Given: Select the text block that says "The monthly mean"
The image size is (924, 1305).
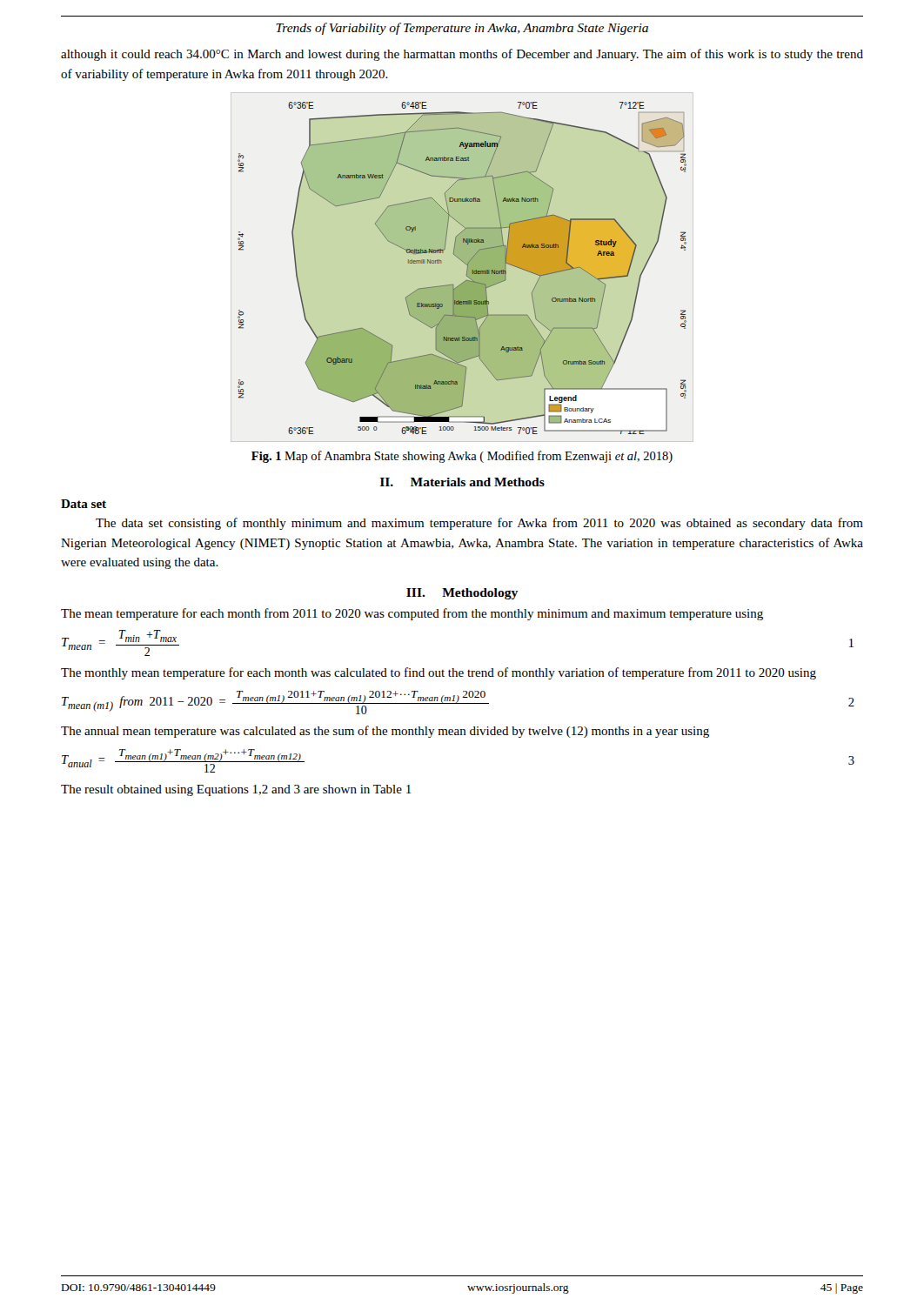Looking at the screenshot, I should tap(438, 672).
